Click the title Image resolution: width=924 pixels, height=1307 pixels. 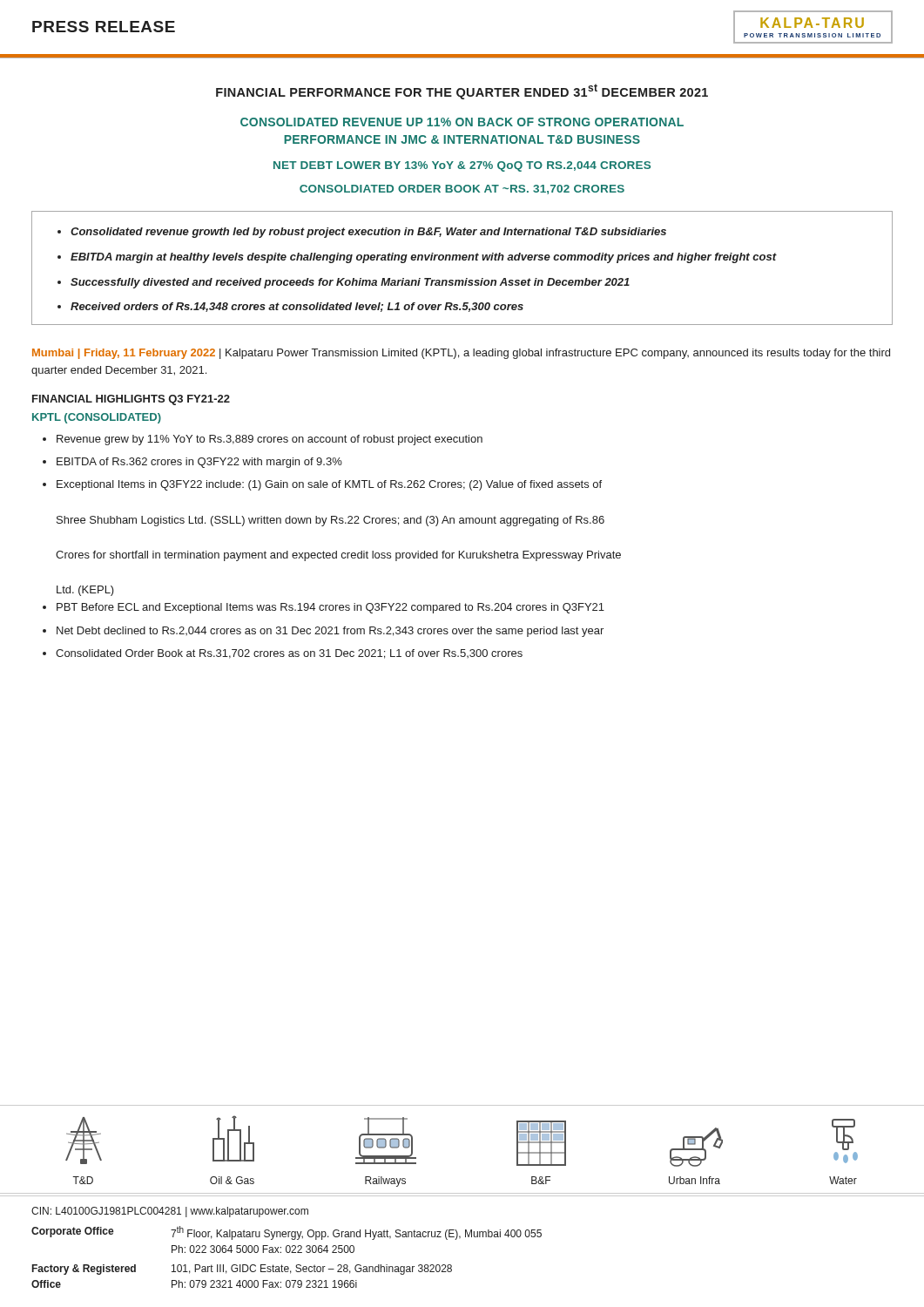[x=462, y=91]
